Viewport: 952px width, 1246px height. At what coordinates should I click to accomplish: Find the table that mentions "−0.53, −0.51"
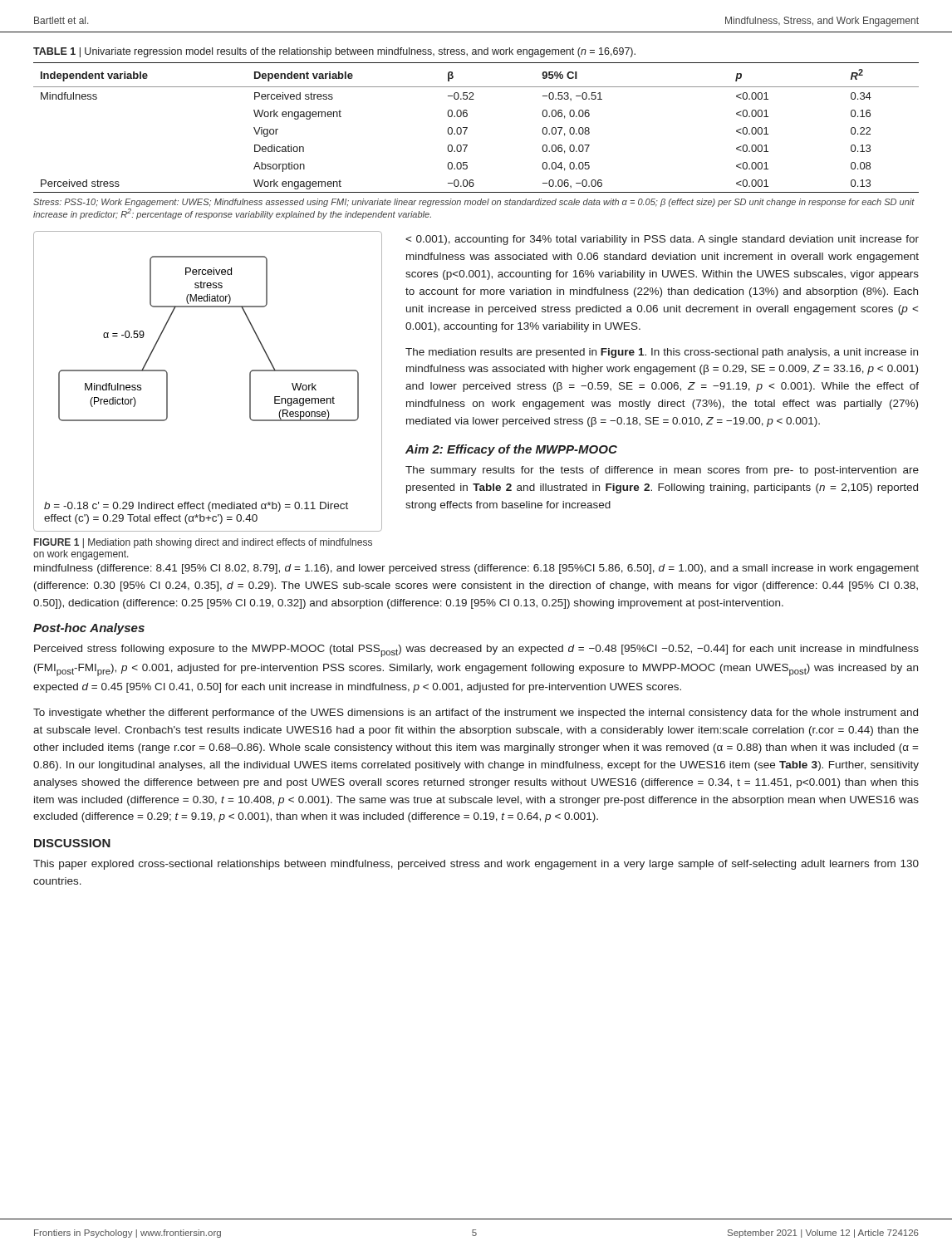click(476, 128)
